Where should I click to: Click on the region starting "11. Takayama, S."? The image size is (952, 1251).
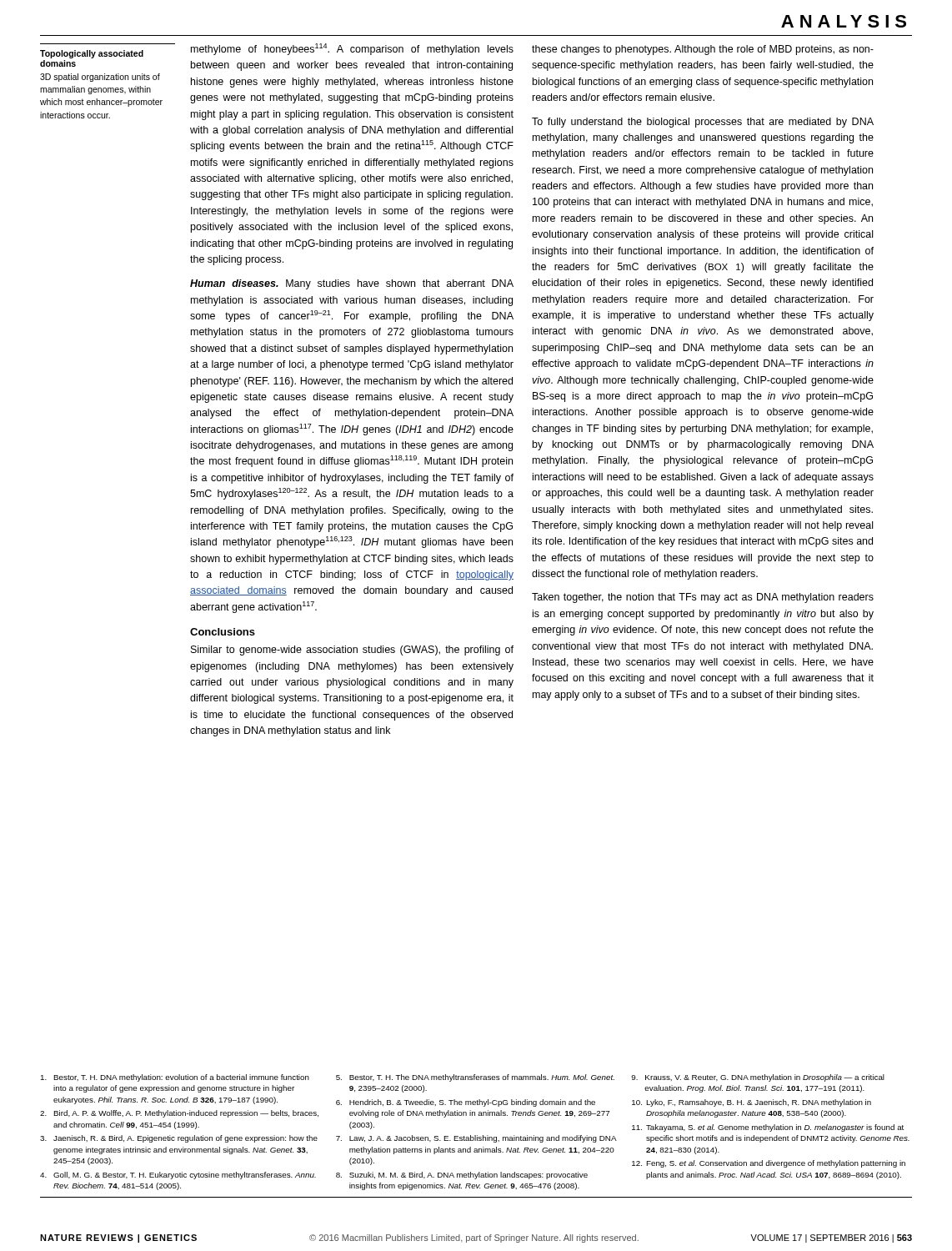pos(772,1139)
